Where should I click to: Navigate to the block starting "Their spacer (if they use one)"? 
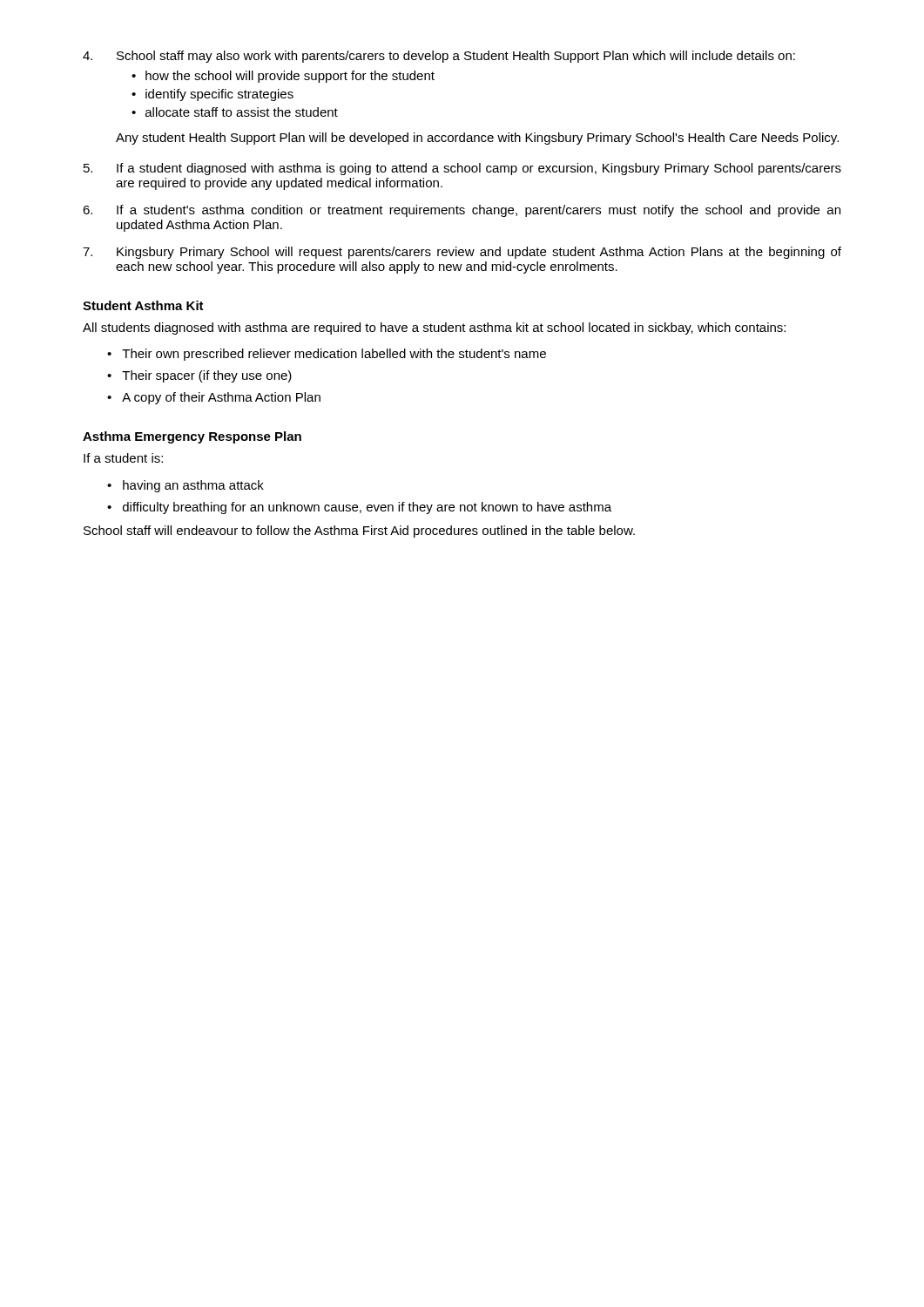click(199, 376)
